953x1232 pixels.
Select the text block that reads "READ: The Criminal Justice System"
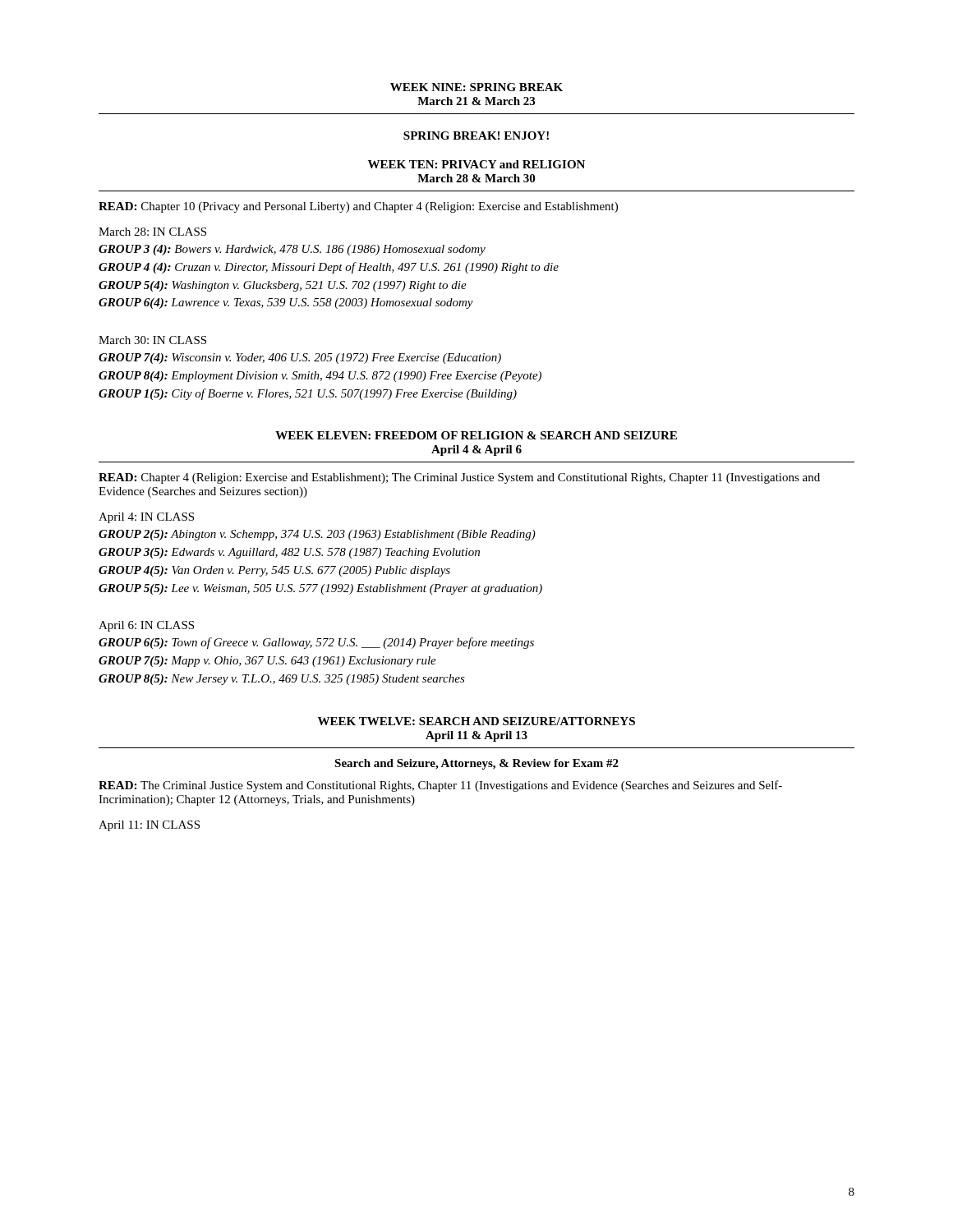440,792
